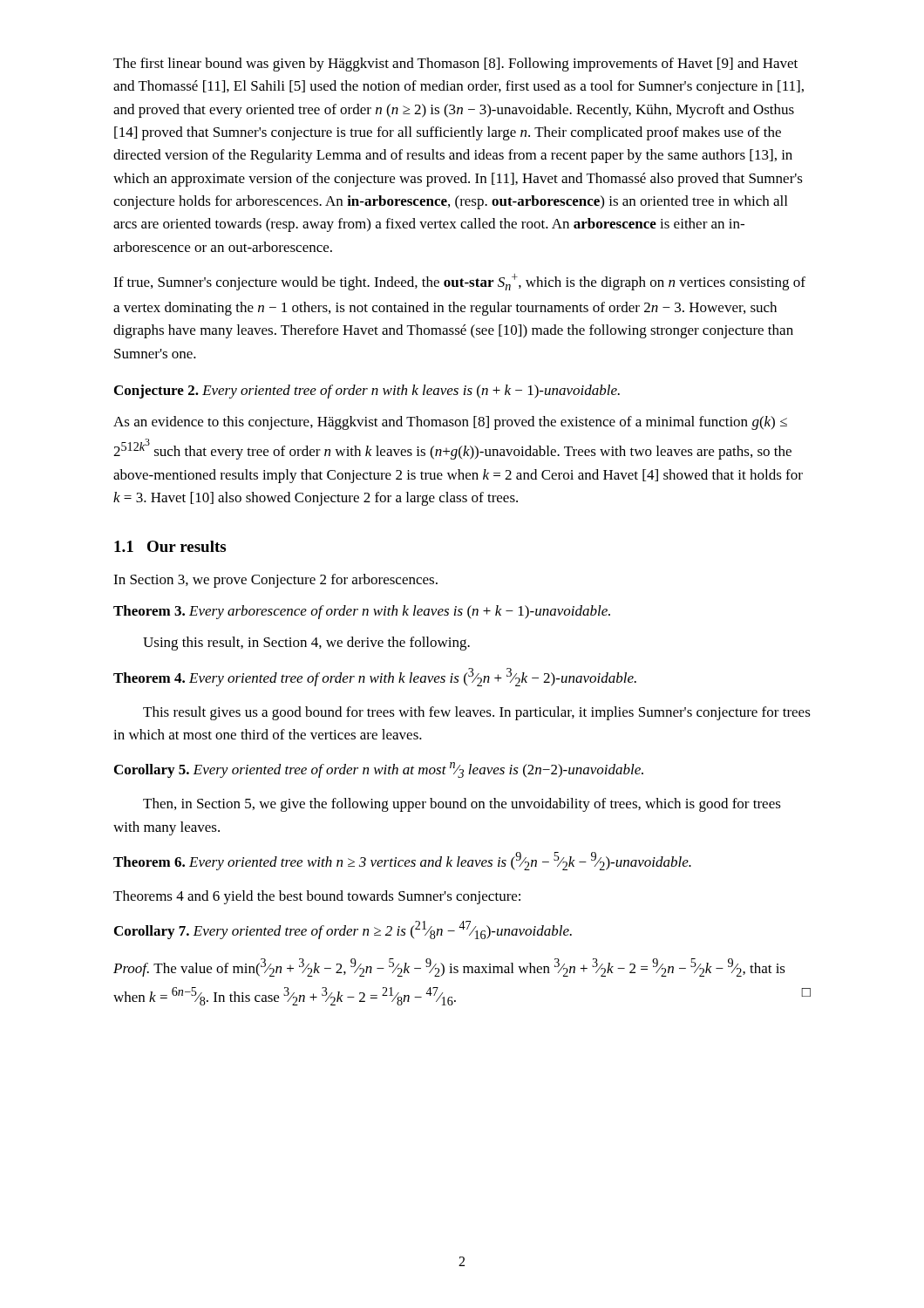Click on the region starting "If true, Sumner's conjecture would"
The image size is (924, 1308).
tap(462, 317)
